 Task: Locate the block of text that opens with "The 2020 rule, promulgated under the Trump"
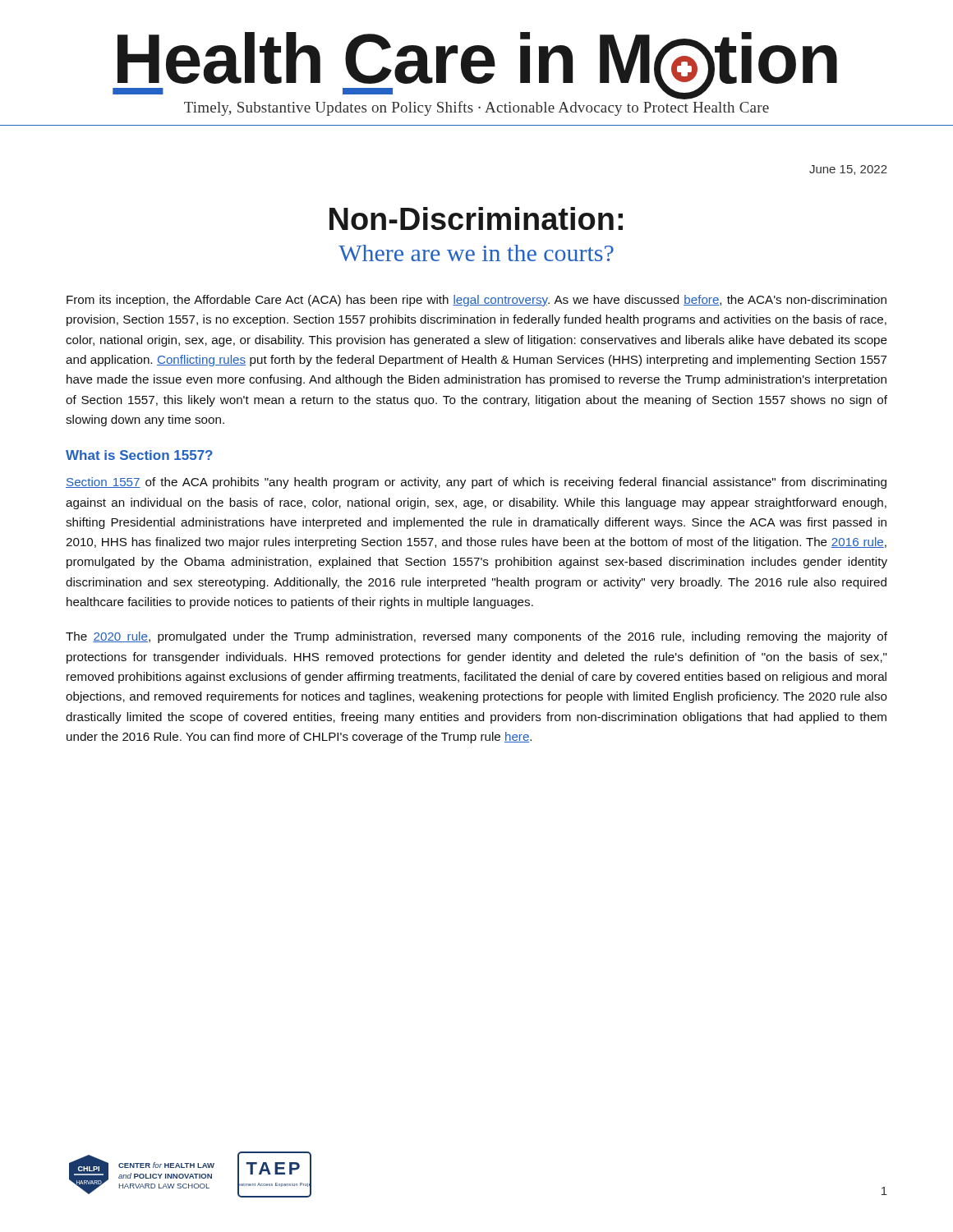coord(476,686)
